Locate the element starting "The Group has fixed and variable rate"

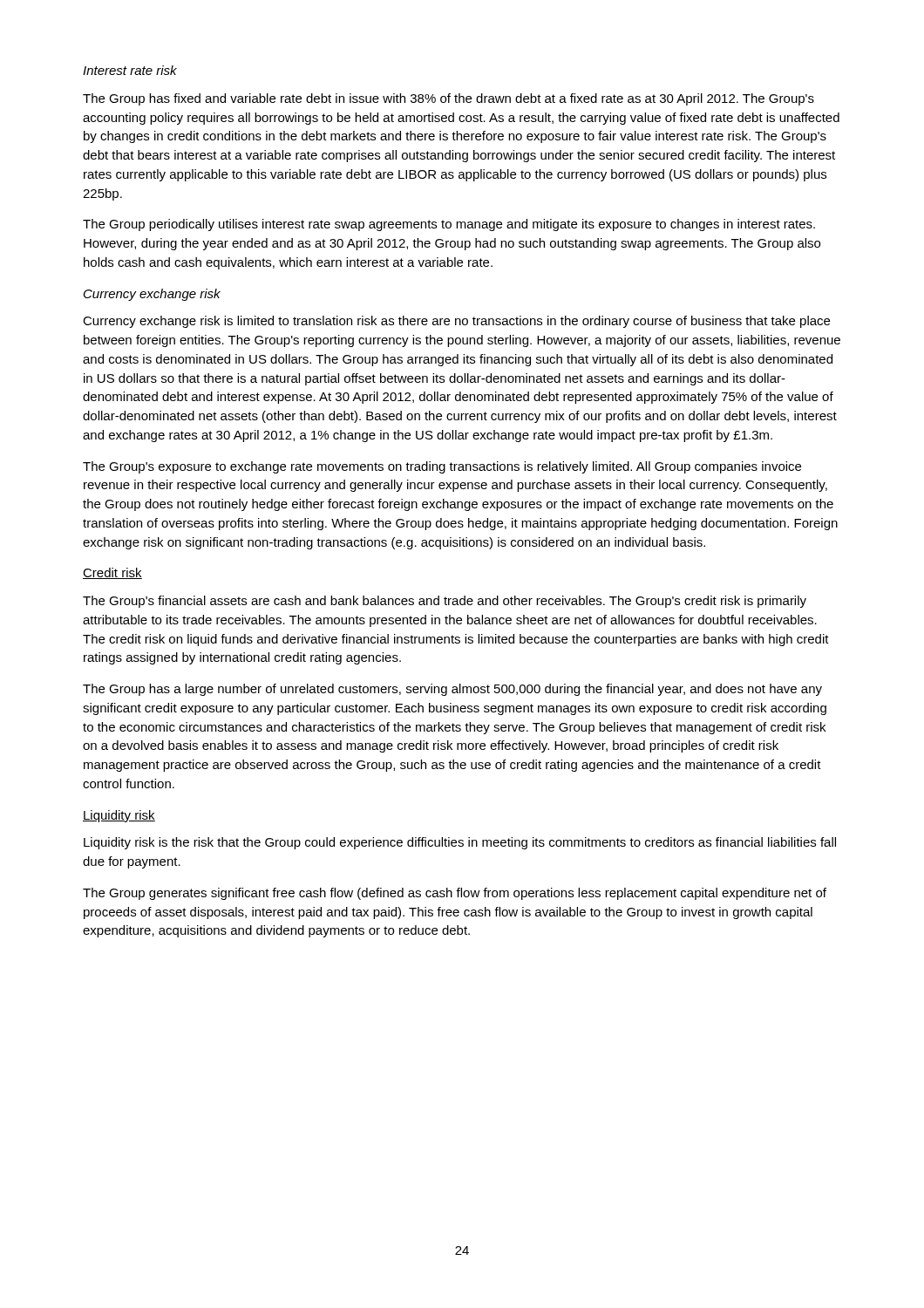pyautogui.click(x=462, y=146)
